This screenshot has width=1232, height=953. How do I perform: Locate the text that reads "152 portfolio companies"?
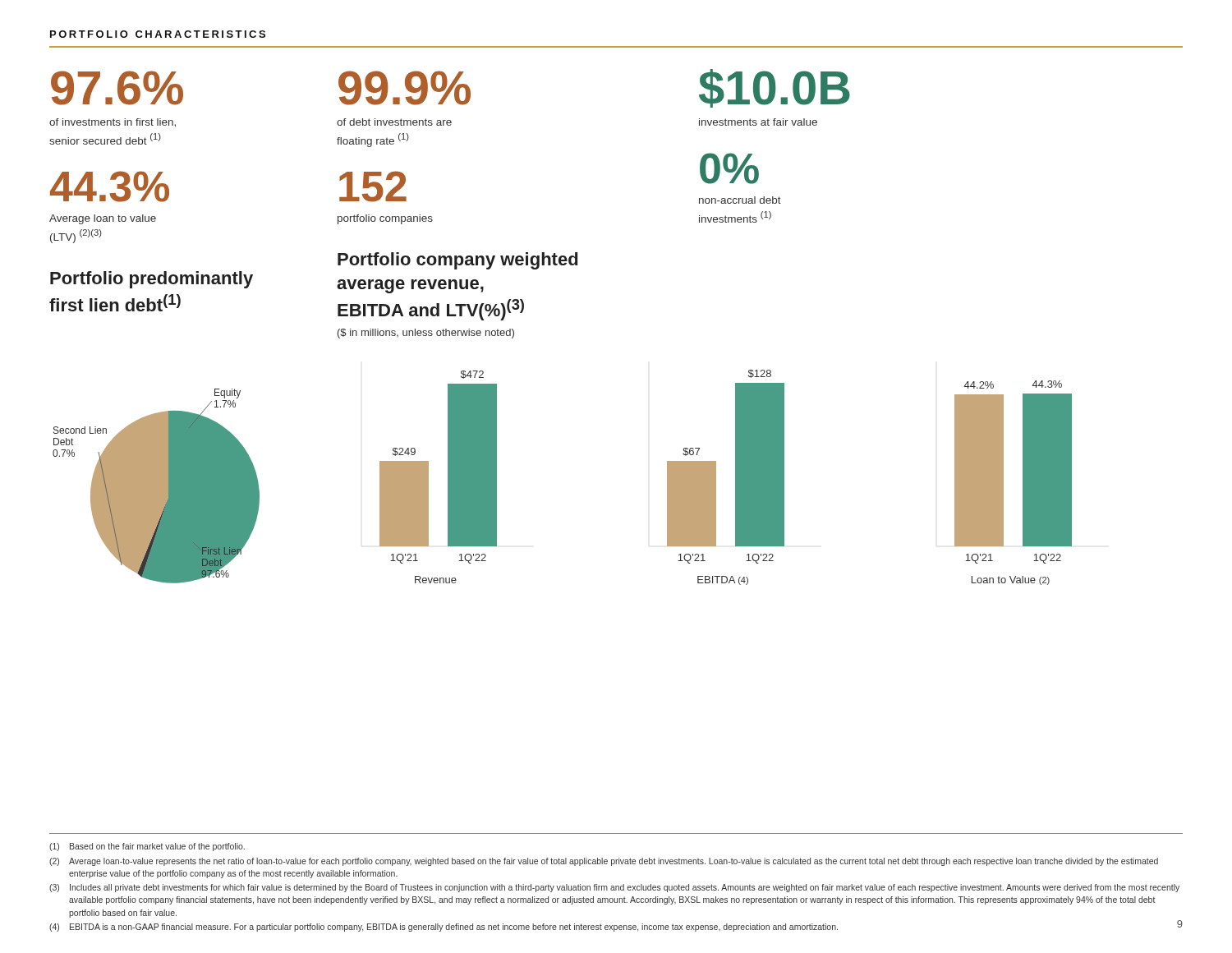[373, 186]
